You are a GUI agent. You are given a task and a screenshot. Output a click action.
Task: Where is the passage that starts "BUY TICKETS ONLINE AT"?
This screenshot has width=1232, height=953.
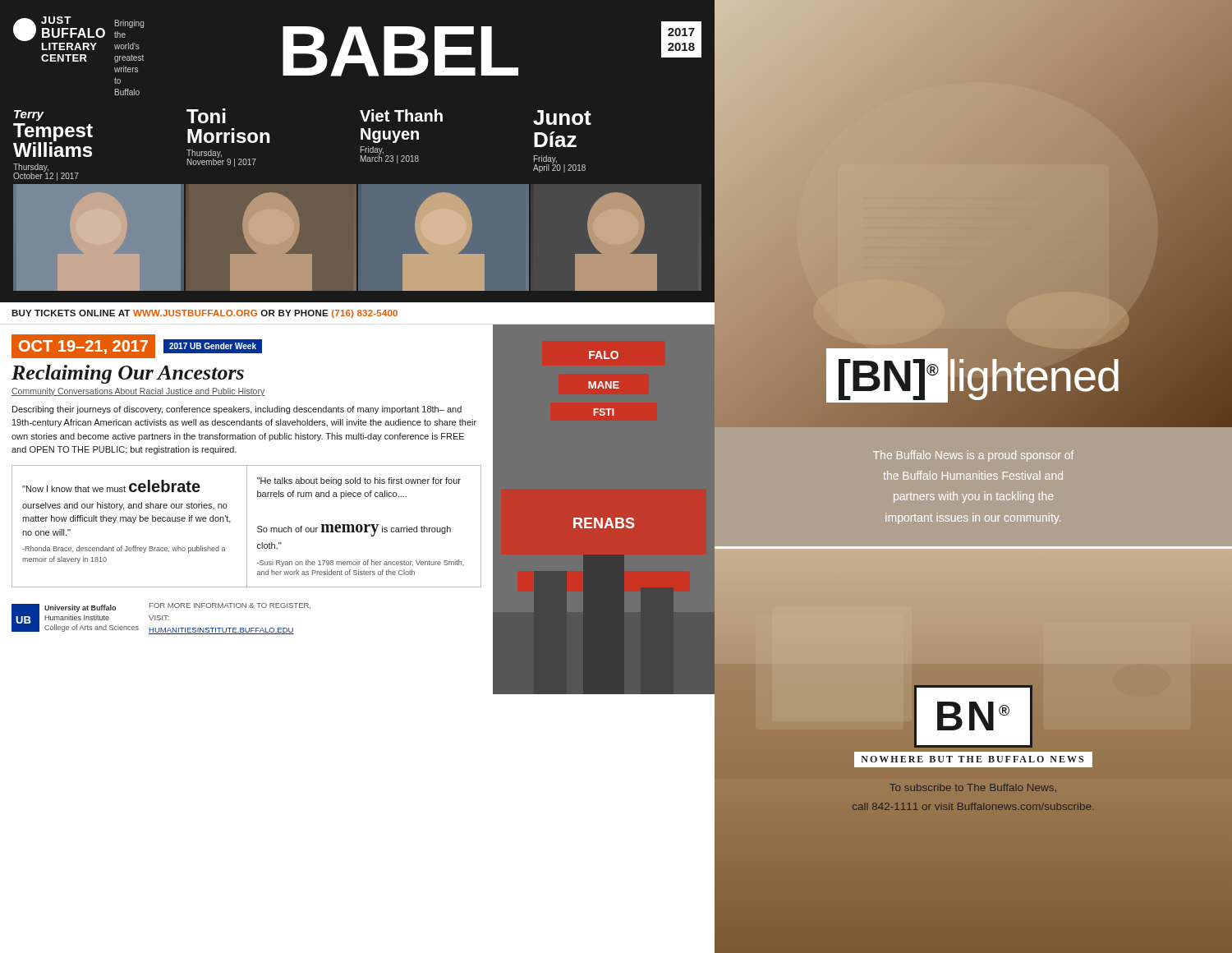(x=205, y=313)
